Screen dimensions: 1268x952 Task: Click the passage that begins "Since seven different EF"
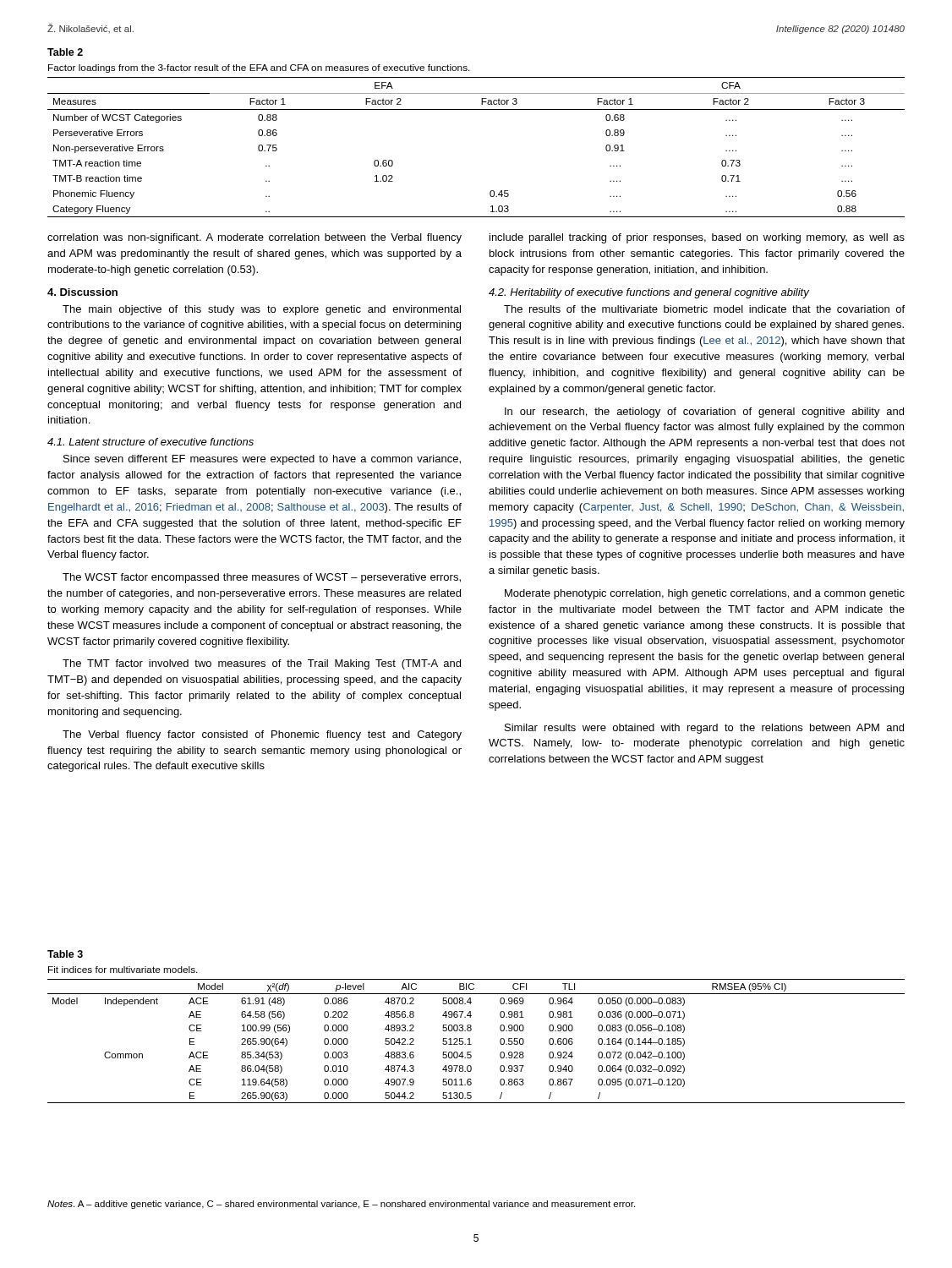(x=254, y=507)
